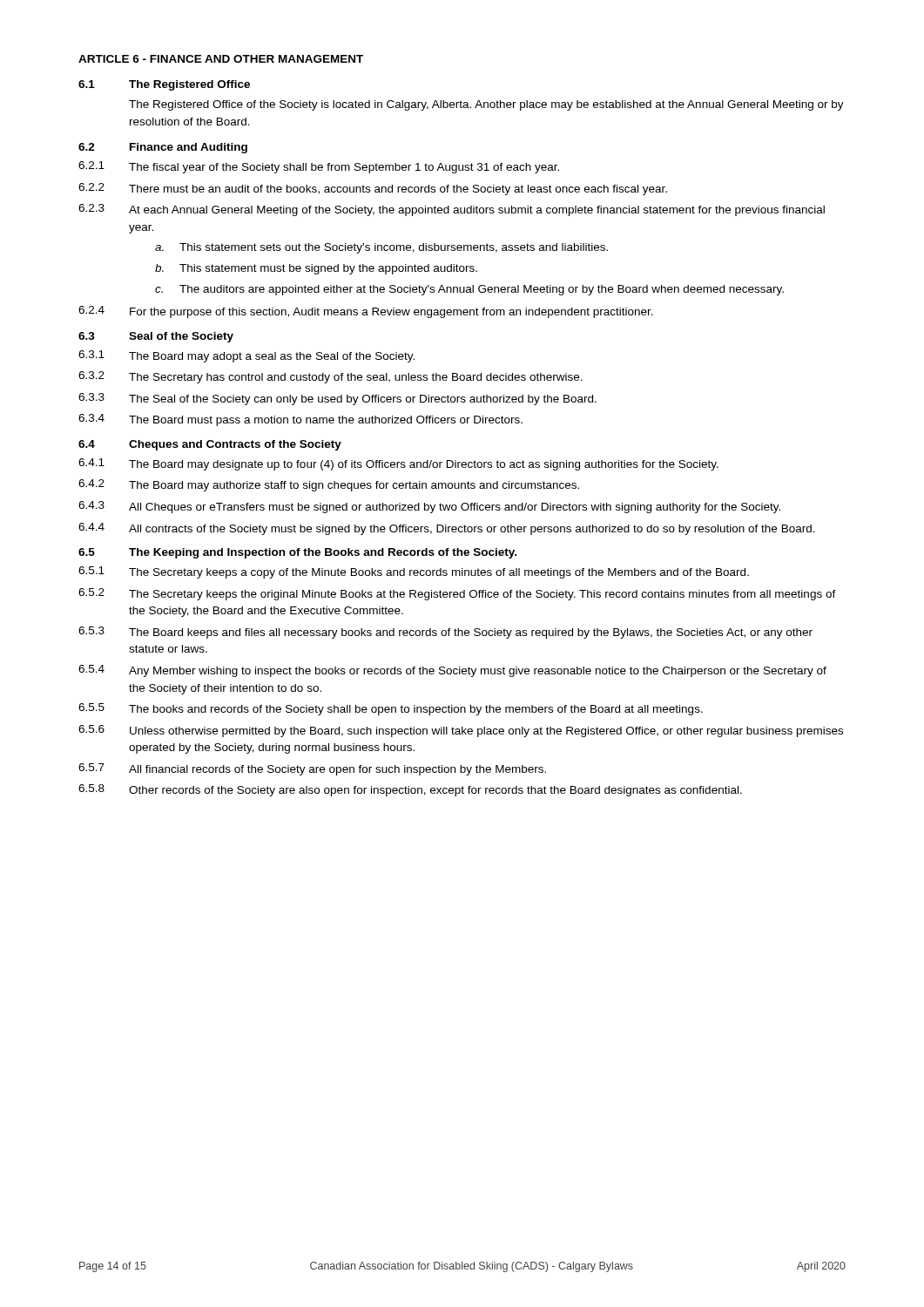
Task: Point to the section header beginning "6.5 The Keeping and Inspection of"
Action: 298,552
